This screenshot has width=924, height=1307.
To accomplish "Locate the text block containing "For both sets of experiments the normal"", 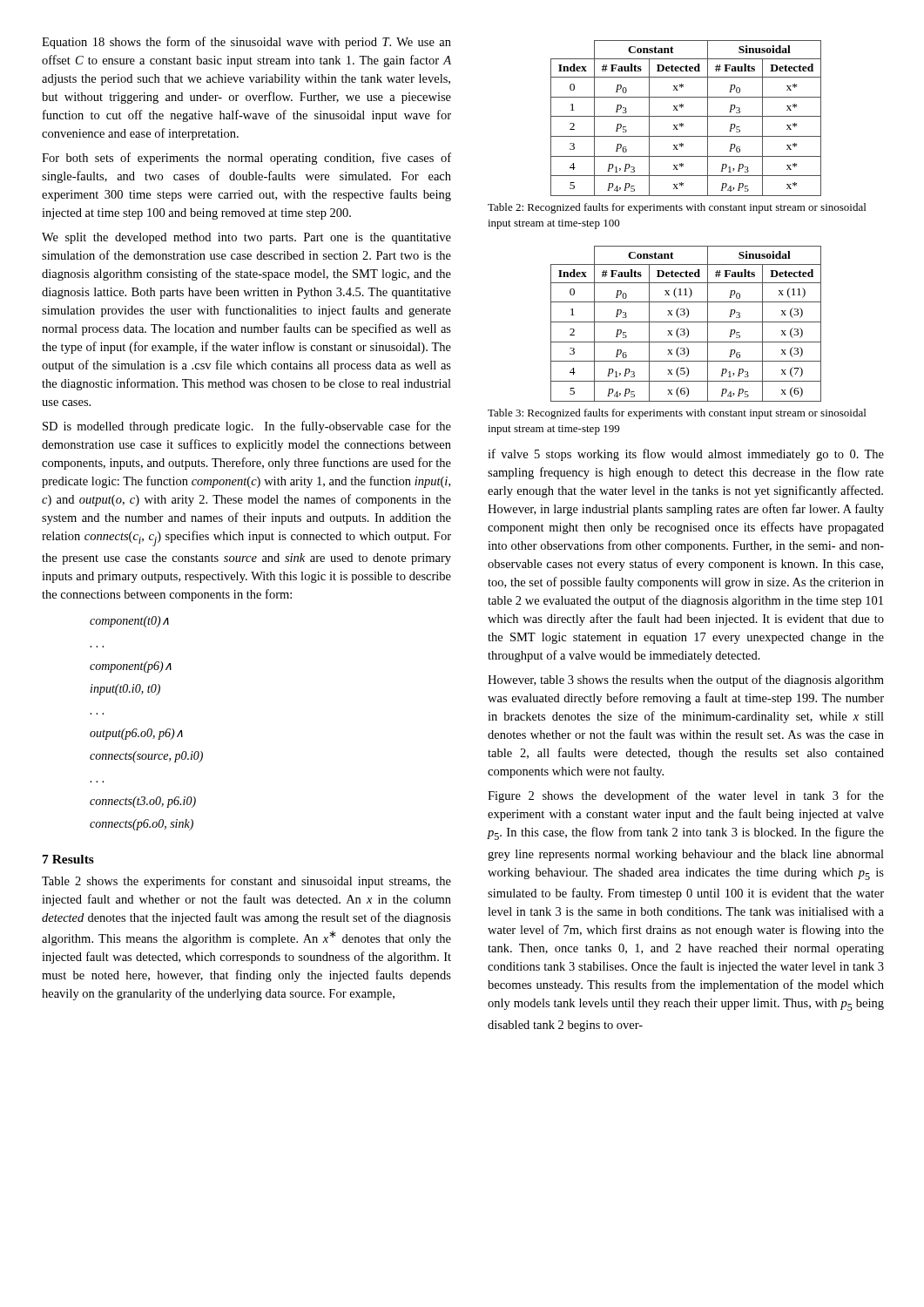I will pos(246,186).
